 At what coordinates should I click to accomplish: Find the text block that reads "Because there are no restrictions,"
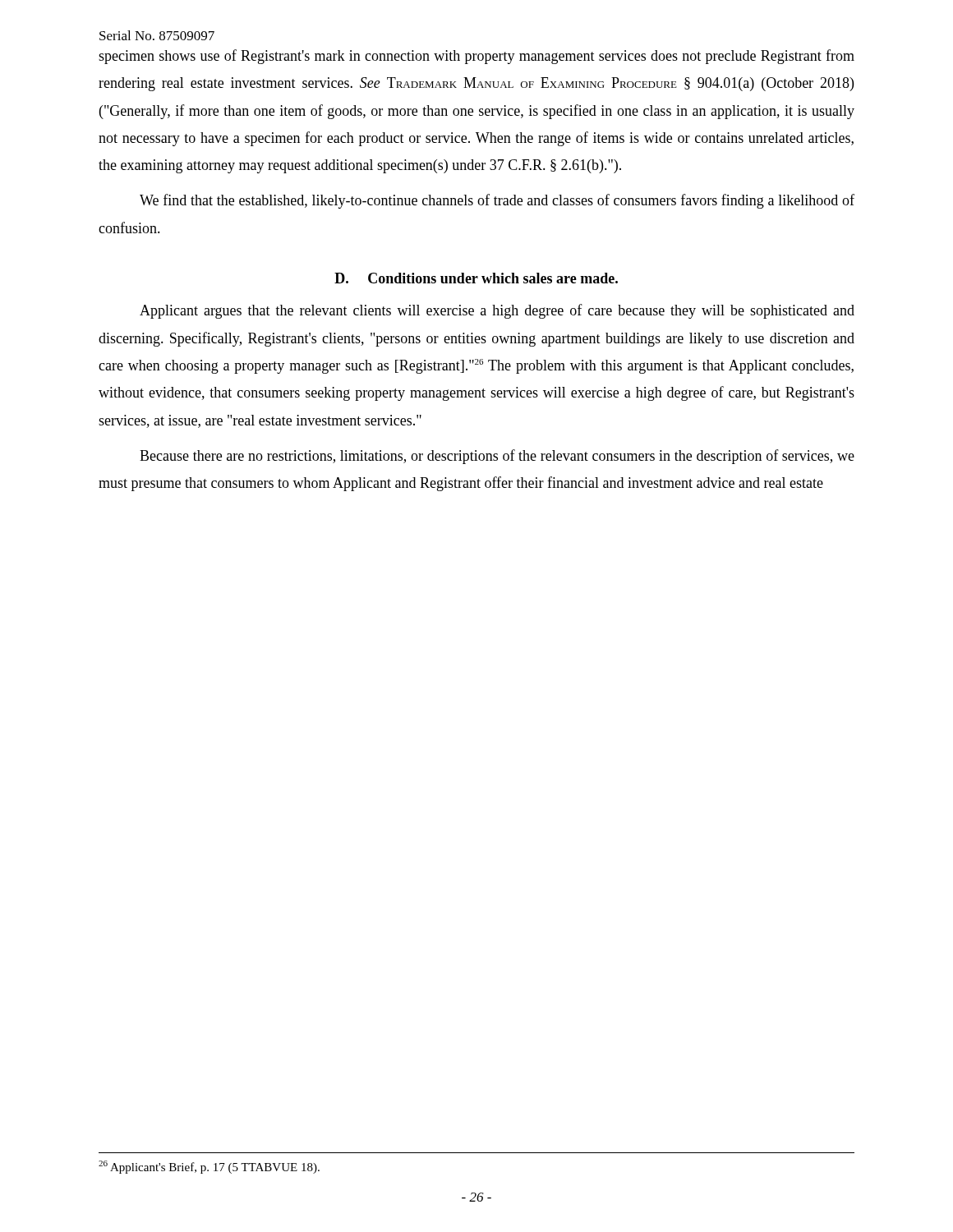[x=476, y=470]
